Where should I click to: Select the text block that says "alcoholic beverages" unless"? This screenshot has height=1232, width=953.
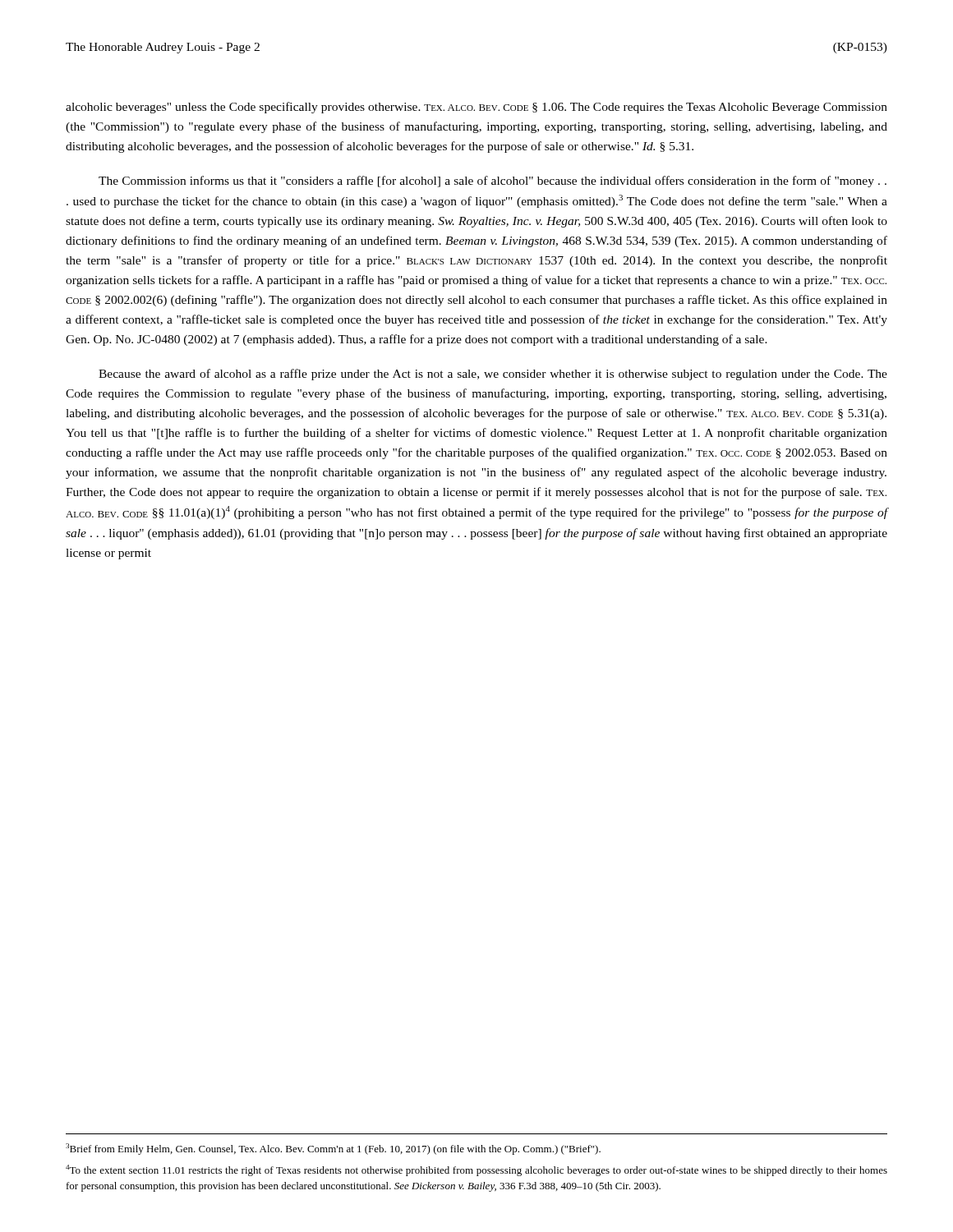(x=476, y=126)
